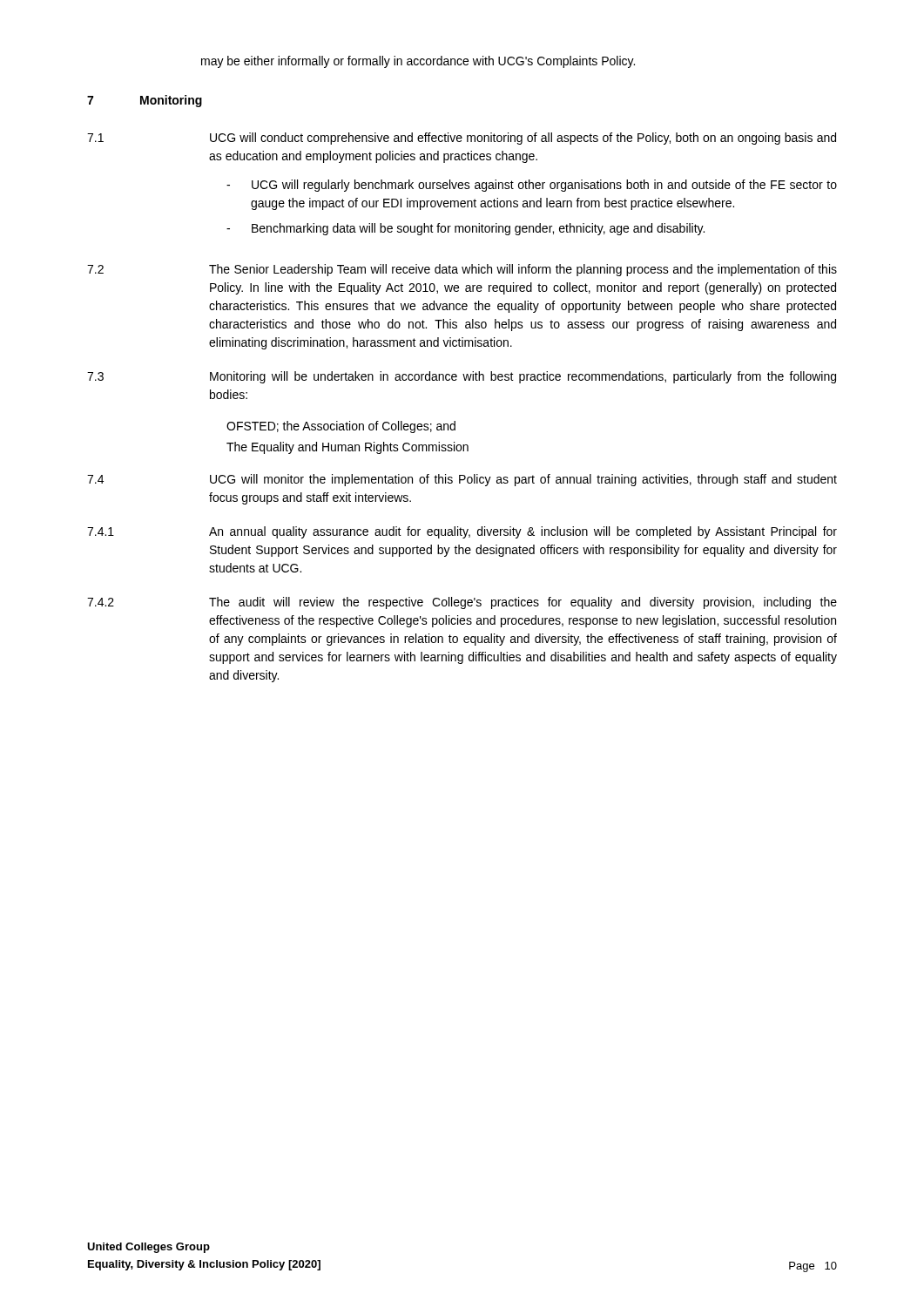
Task: Click on the region starting "may be either informally or"
Action: point(418,61)
